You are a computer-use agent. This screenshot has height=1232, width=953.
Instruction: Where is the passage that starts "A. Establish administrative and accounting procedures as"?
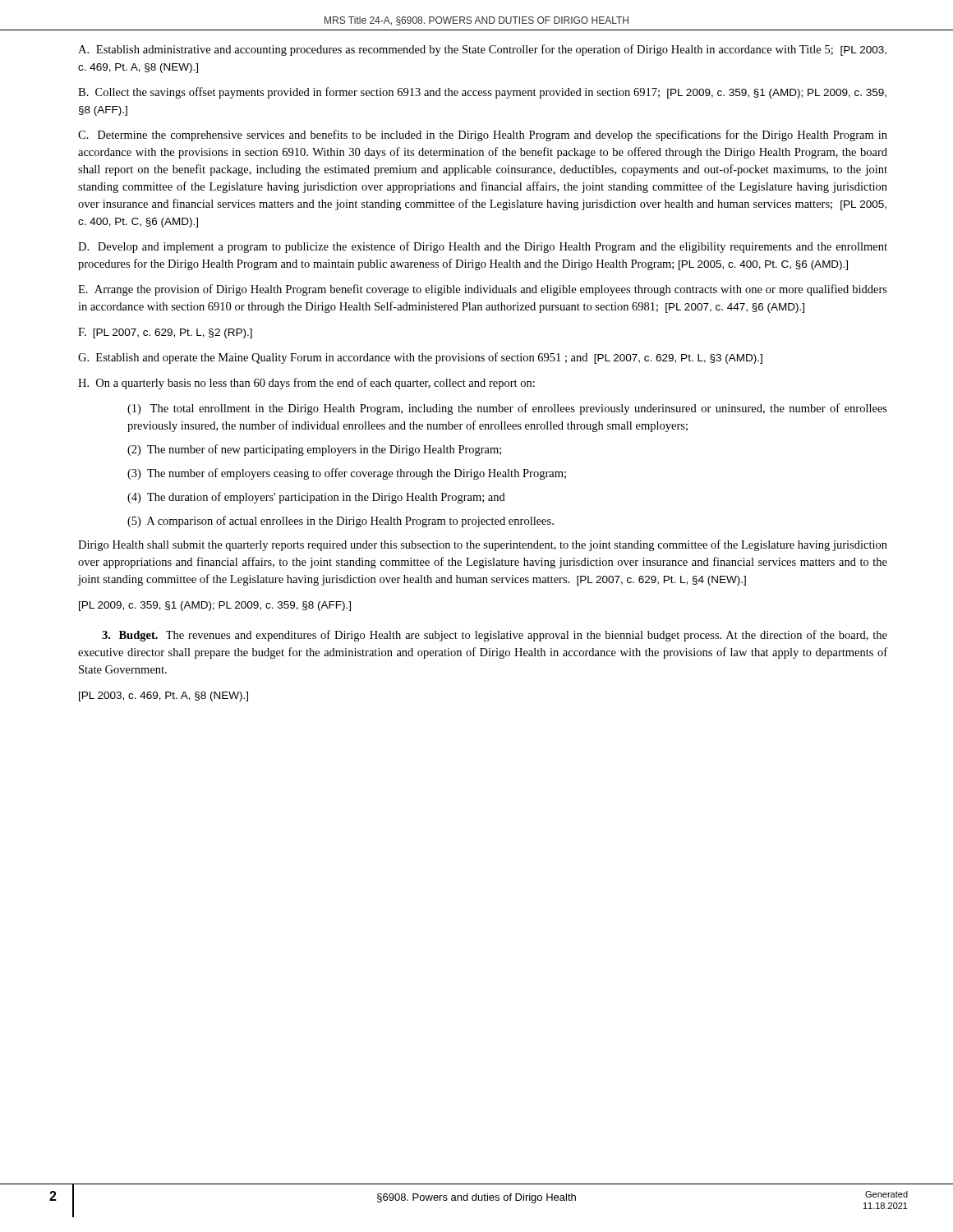tap(483, 58)
